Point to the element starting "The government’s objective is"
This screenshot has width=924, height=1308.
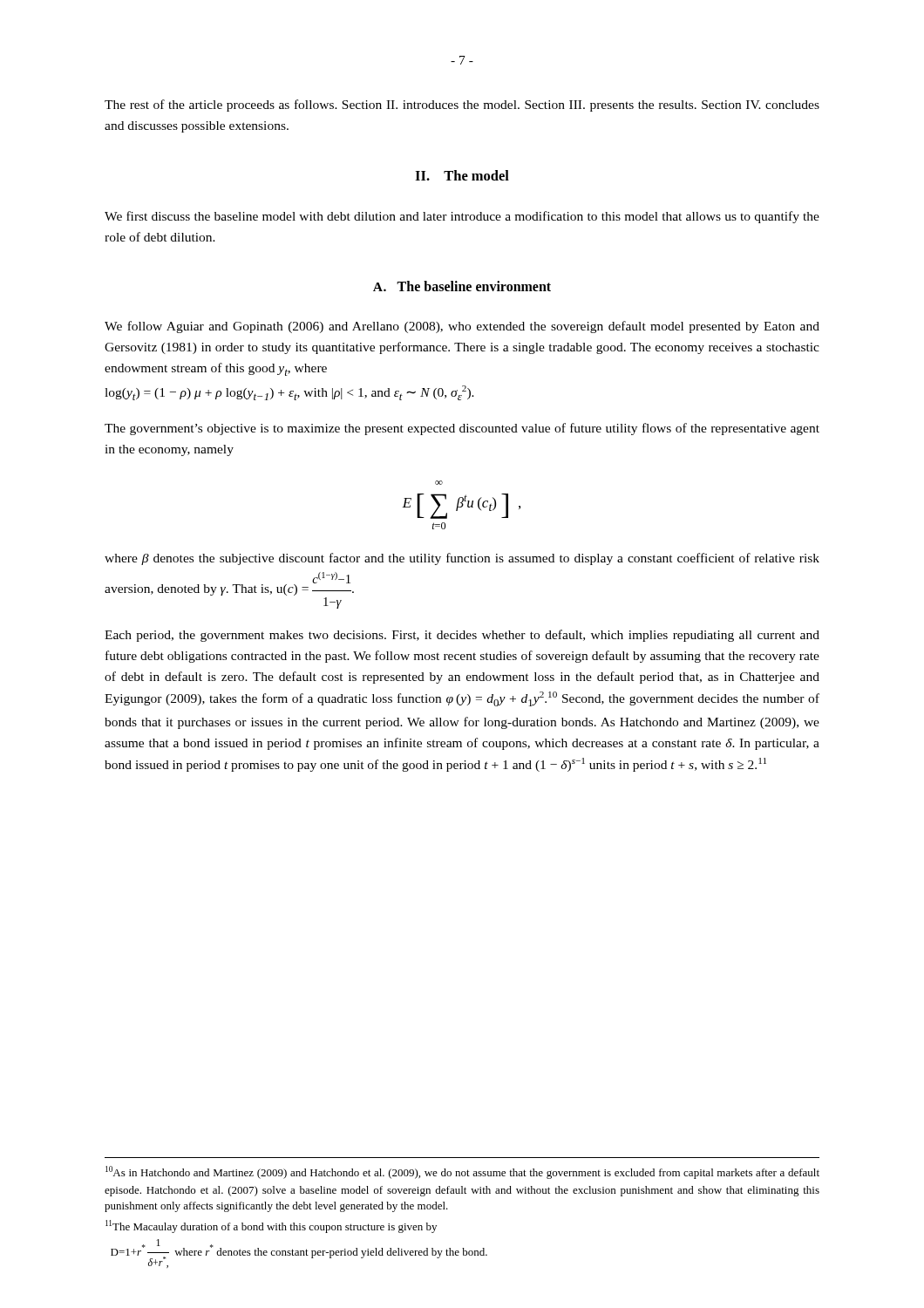462,439
